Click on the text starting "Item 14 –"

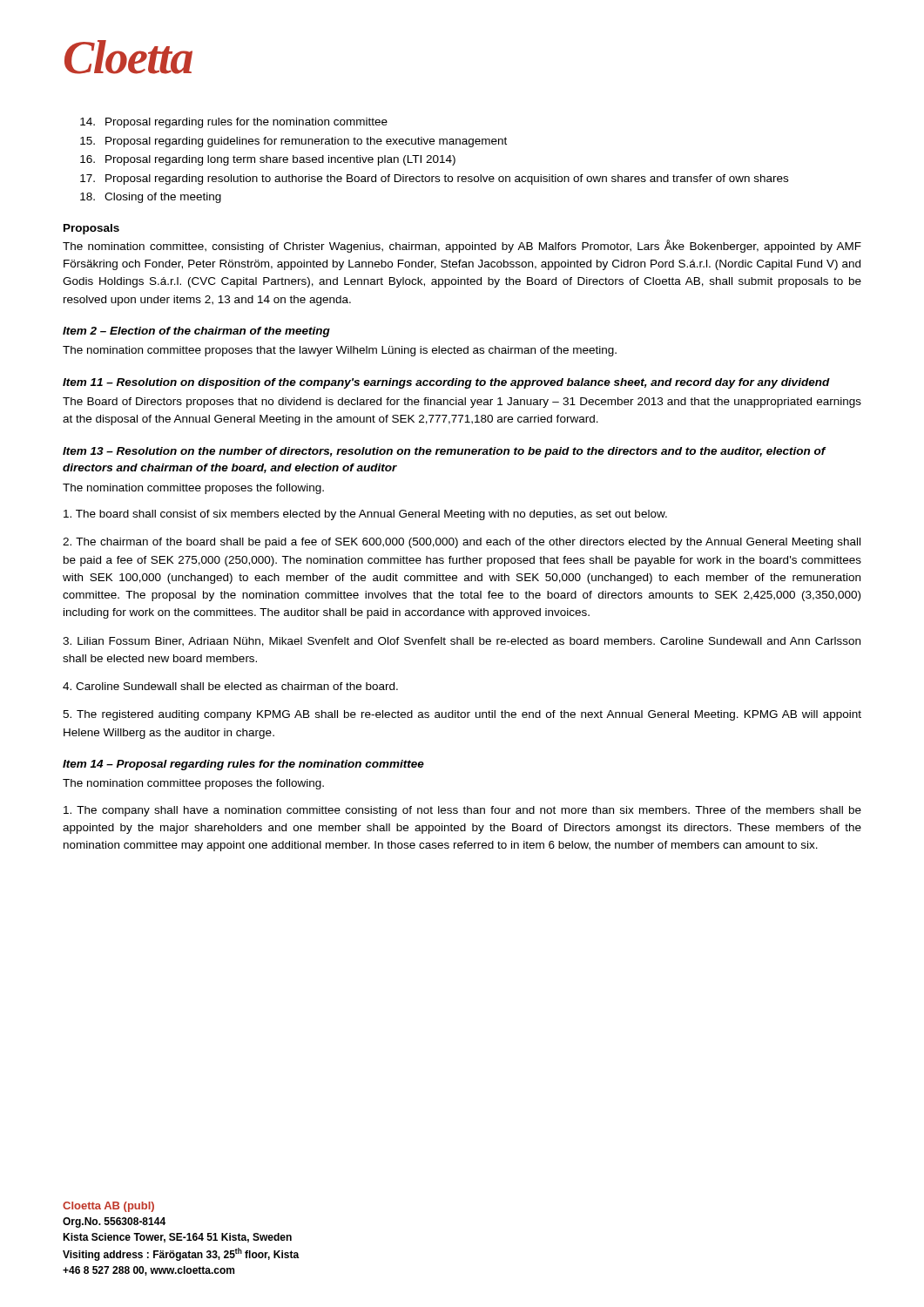243,764
